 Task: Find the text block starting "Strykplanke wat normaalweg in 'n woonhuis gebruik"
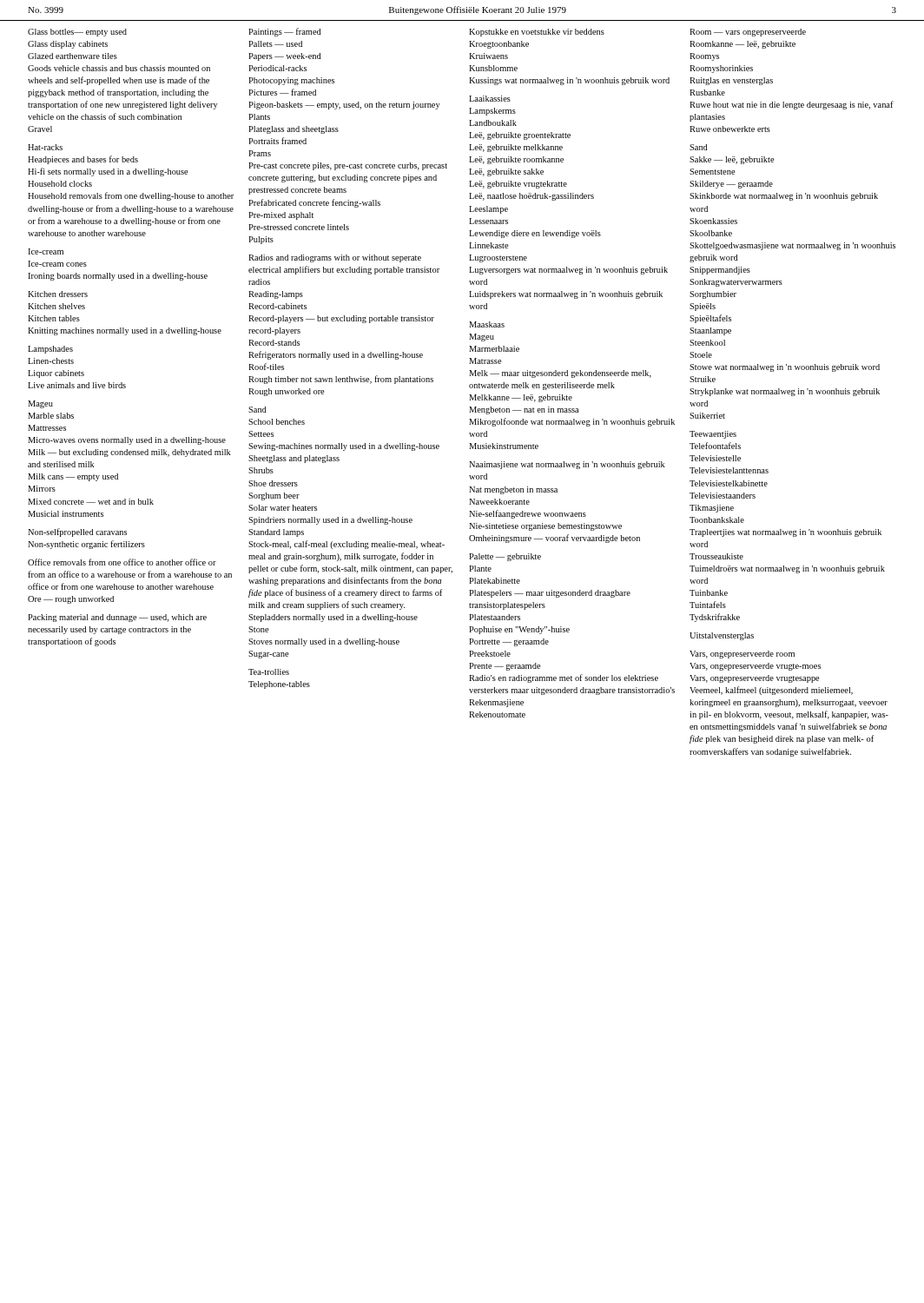(785, 398)
